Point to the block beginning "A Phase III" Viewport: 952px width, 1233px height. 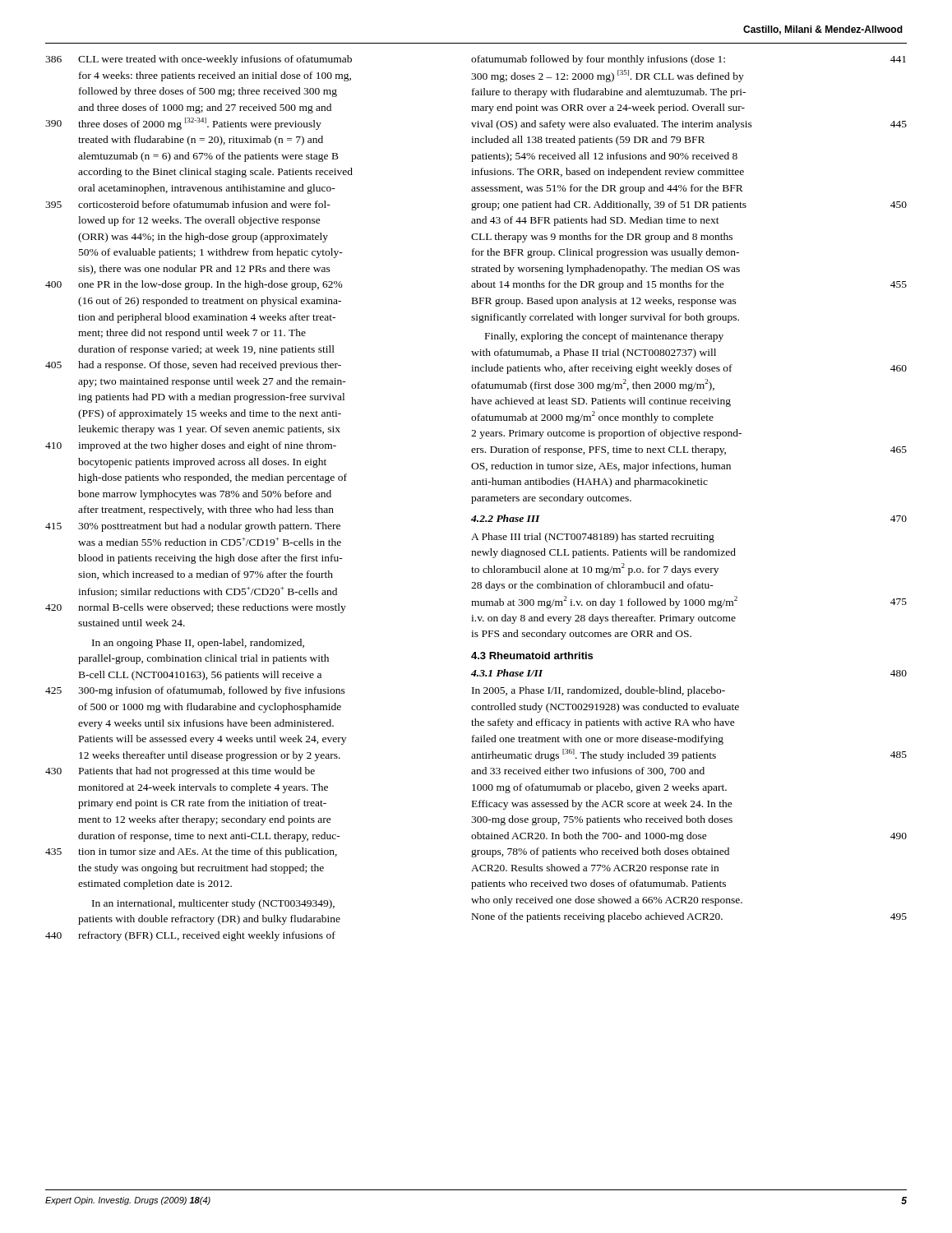pyautogui.click(x=689, y=588)
